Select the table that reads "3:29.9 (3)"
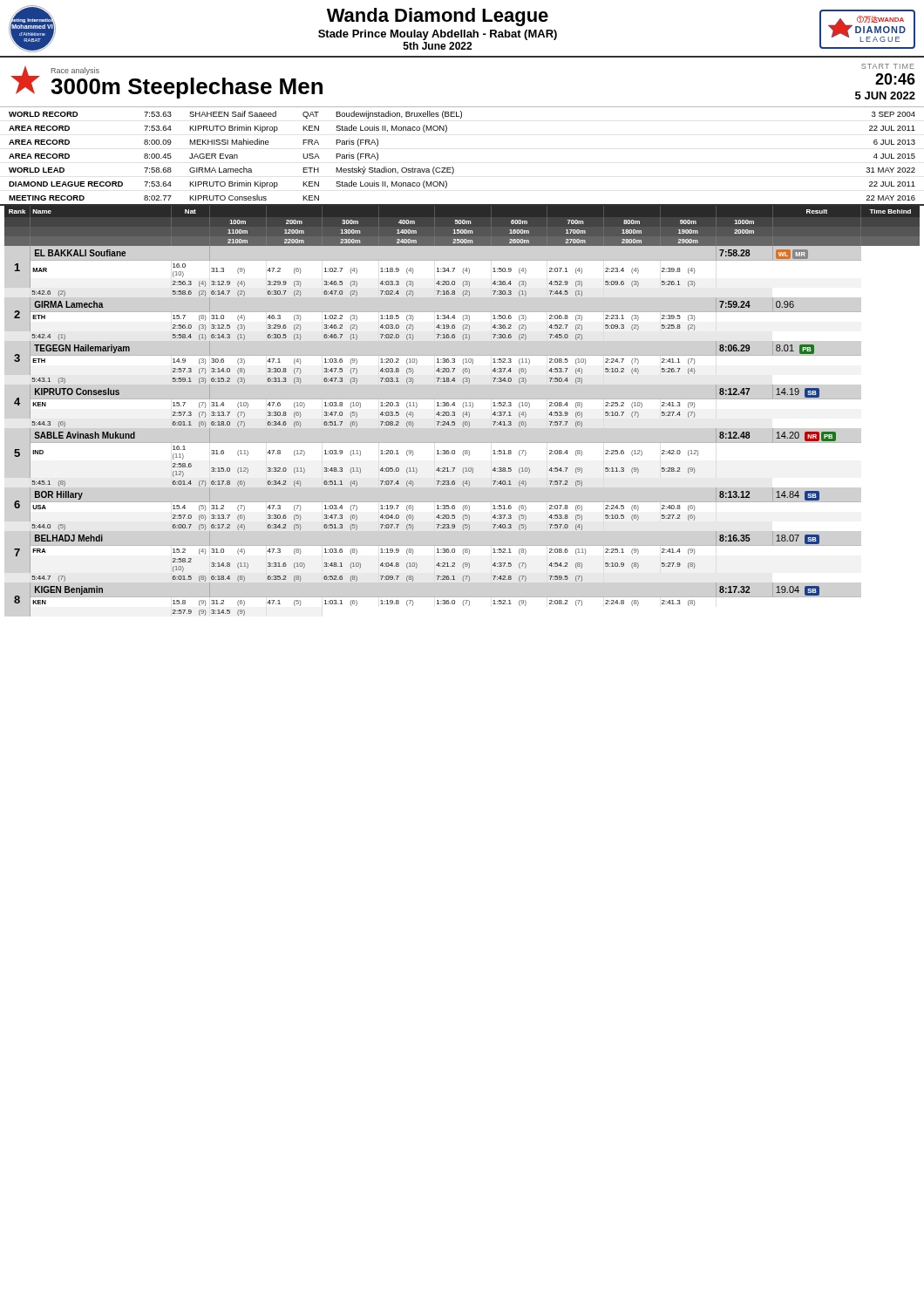 pos(462,411)
